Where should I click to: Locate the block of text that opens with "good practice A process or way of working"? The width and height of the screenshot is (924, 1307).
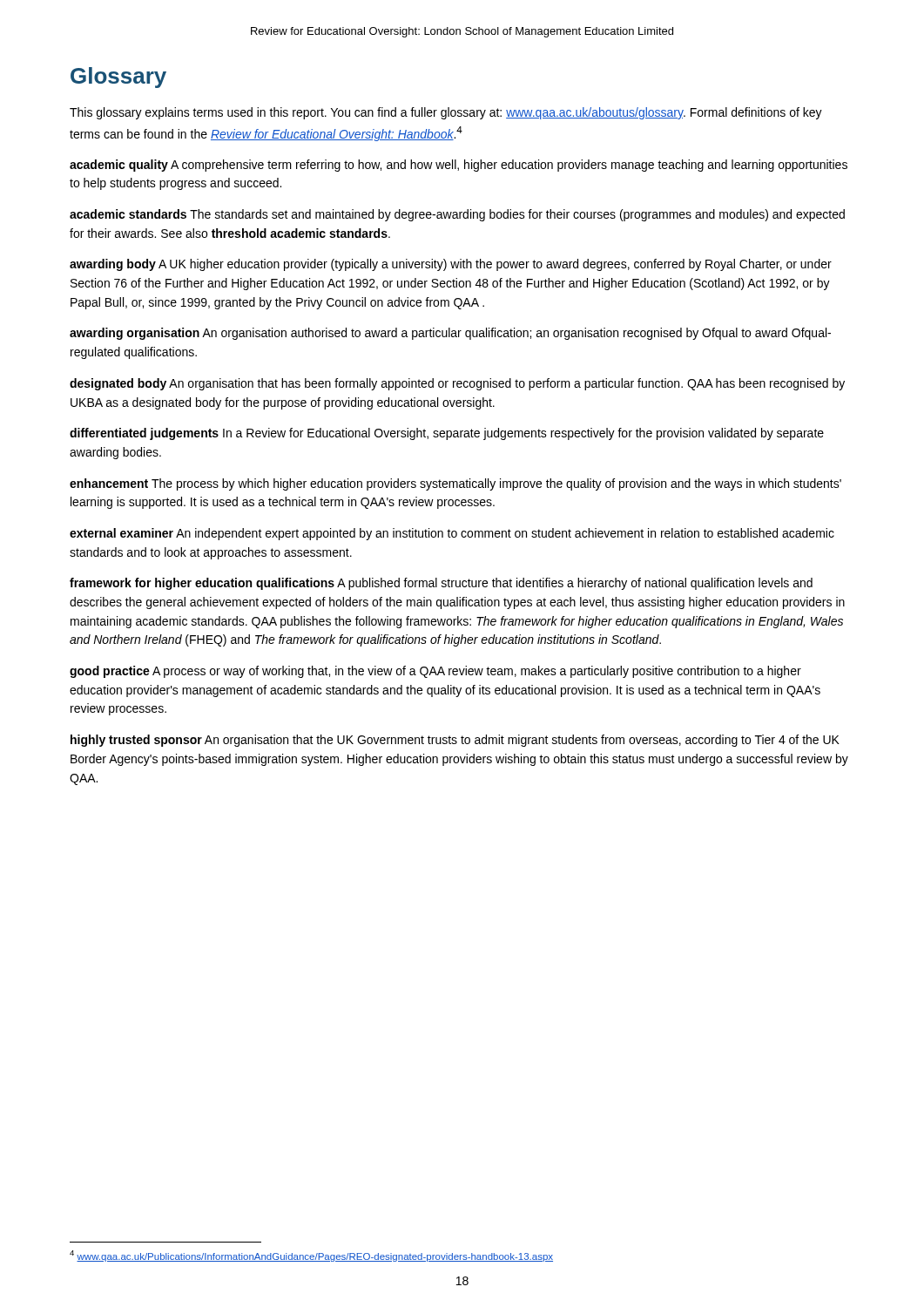click(462, 691)
